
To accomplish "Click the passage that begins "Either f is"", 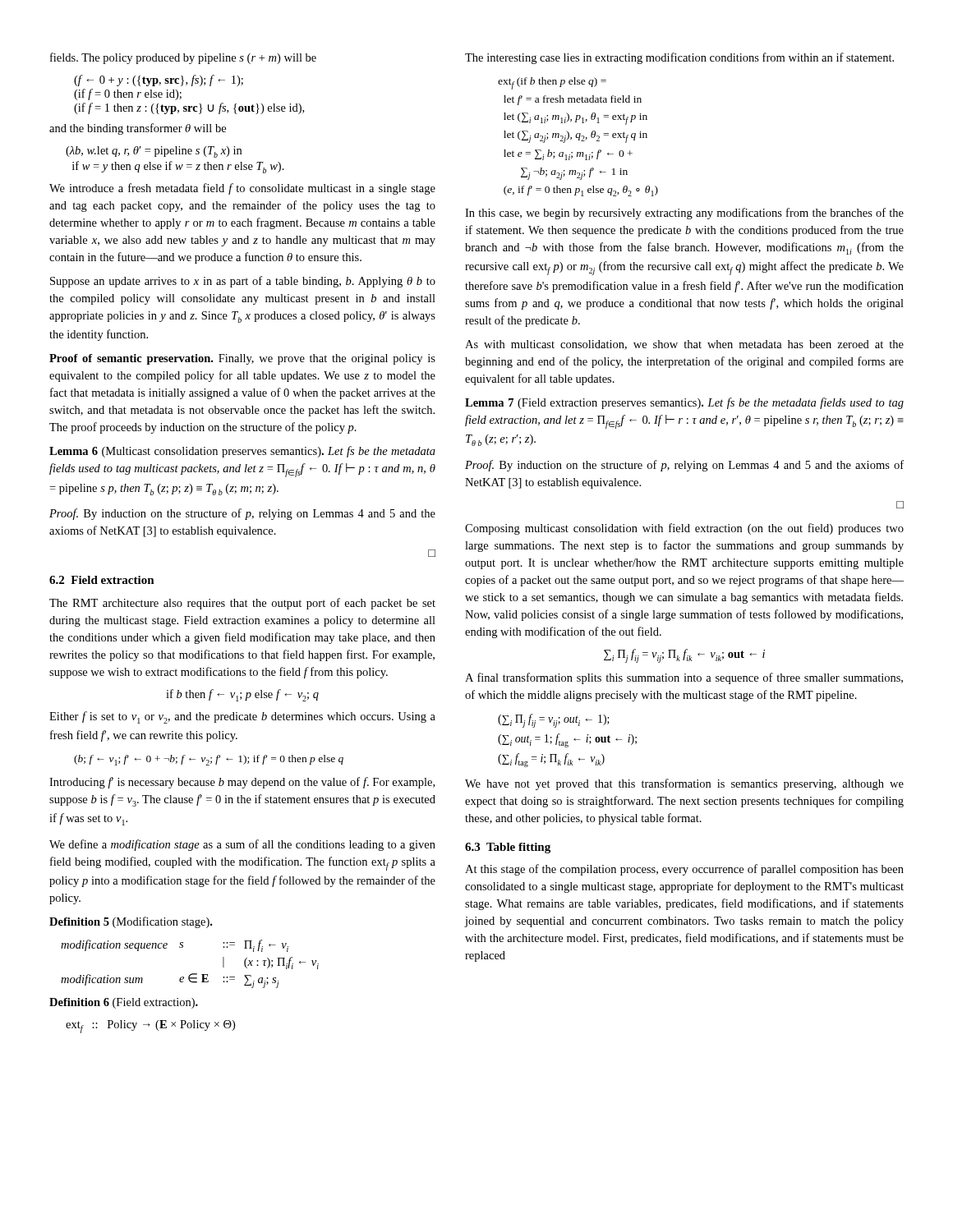I will click(x=242, y=726).
